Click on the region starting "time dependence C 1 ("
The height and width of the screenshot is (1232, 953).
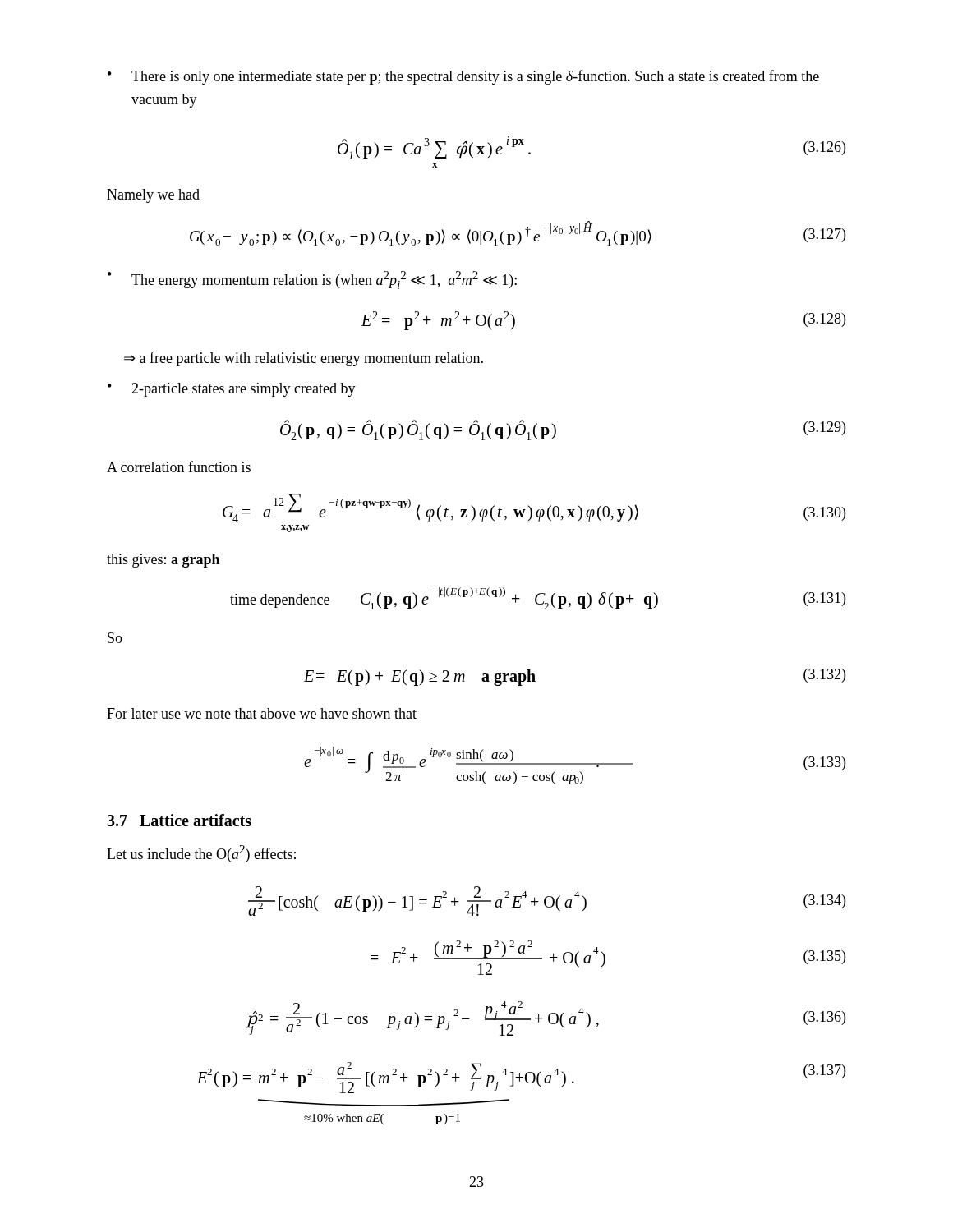pyautogui.click(x=538, y=598)
